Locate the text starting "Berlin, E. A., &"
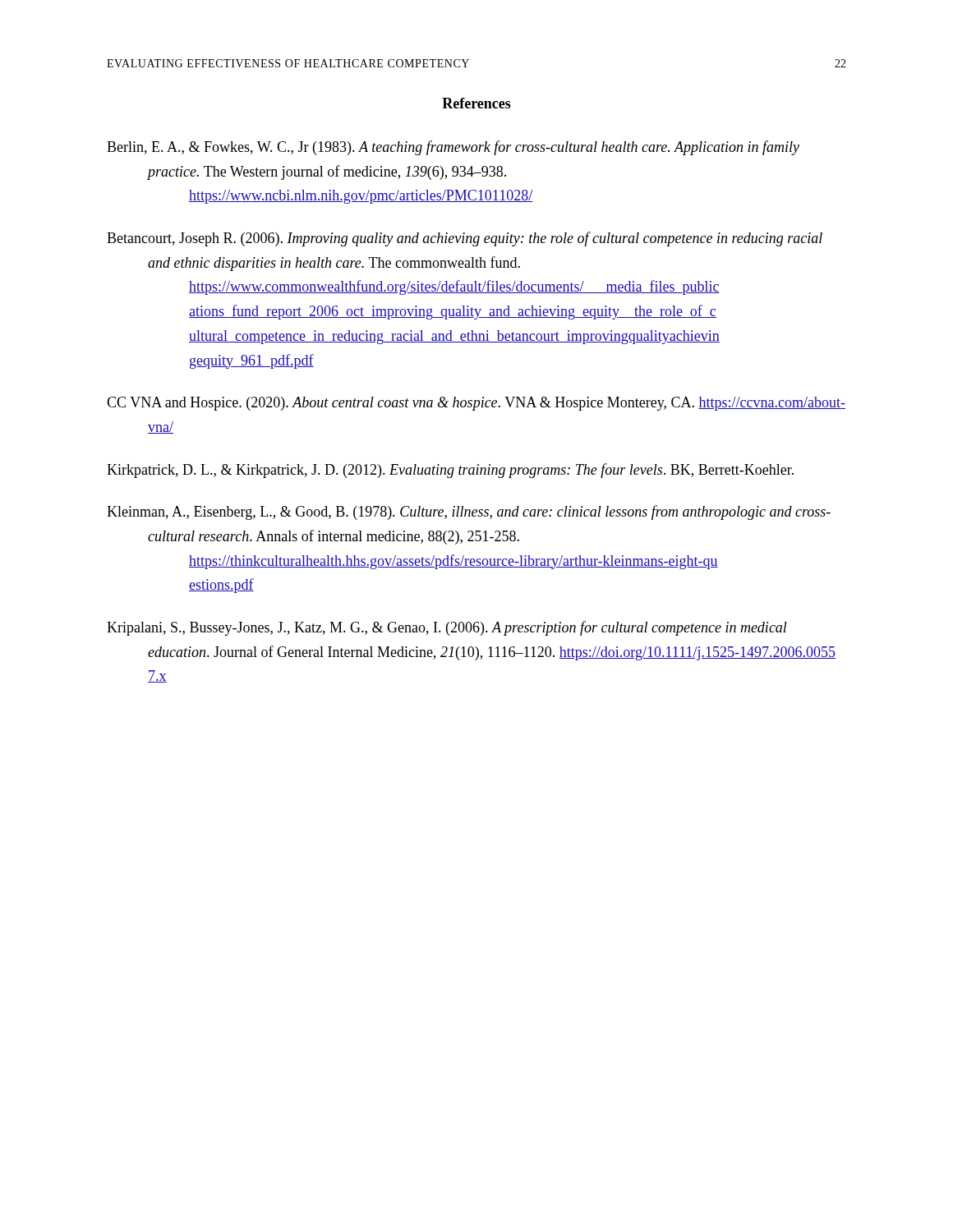 [476, 174]
